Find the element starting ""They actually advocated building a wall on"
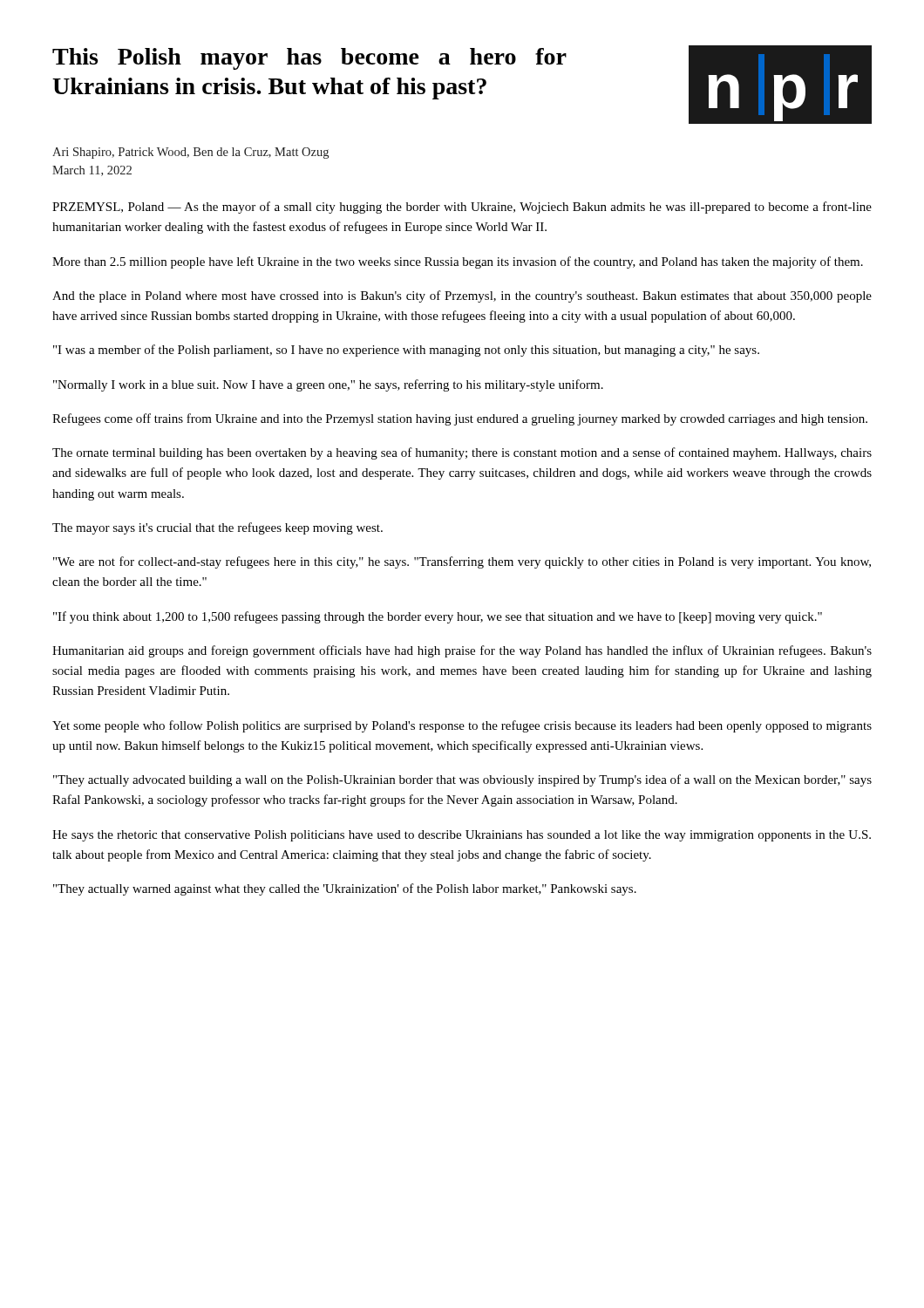Viewport: 924px width, 1308px height. click(x=462, y=790)
